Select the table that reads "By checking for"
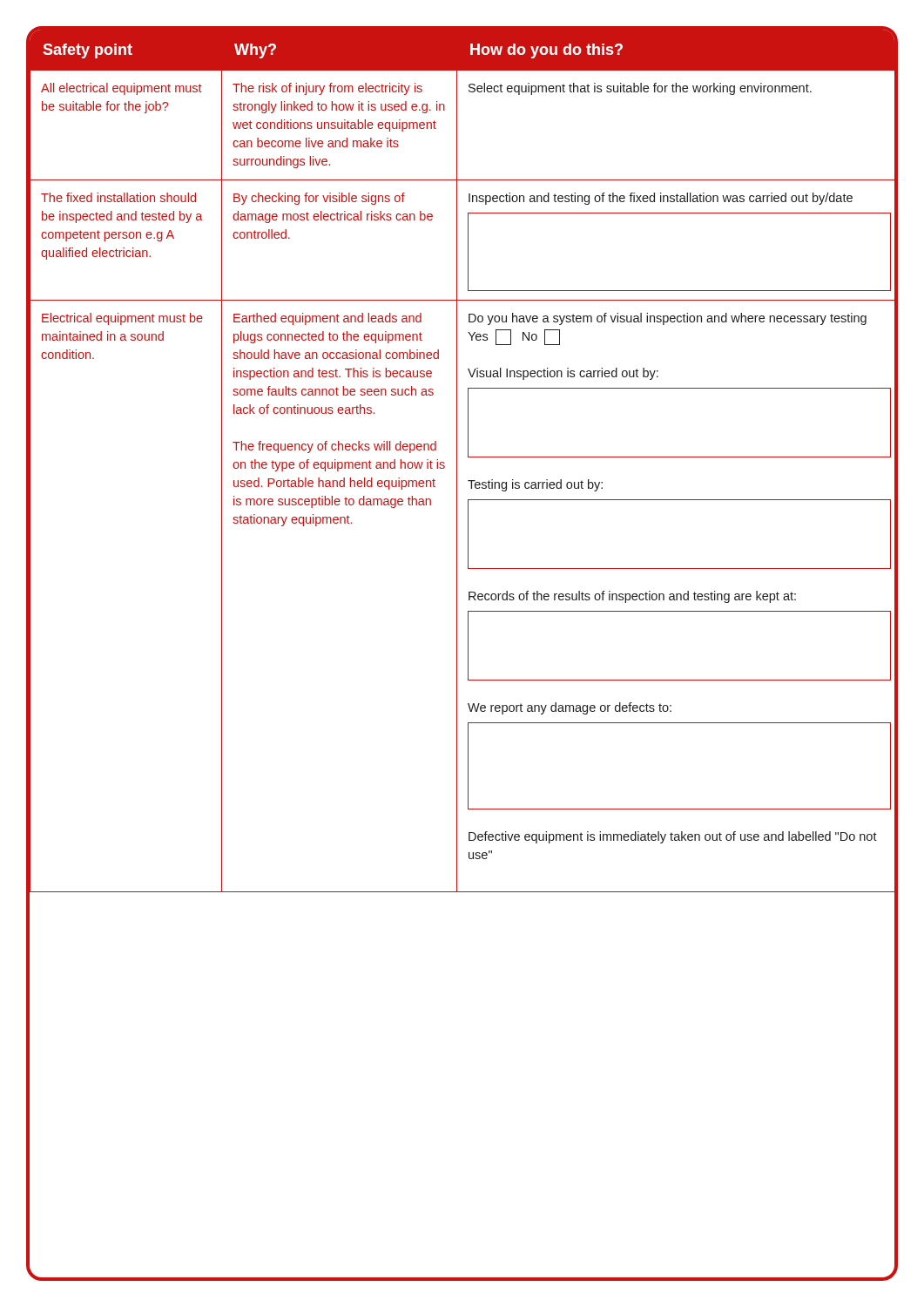 (x=462, y=461)
